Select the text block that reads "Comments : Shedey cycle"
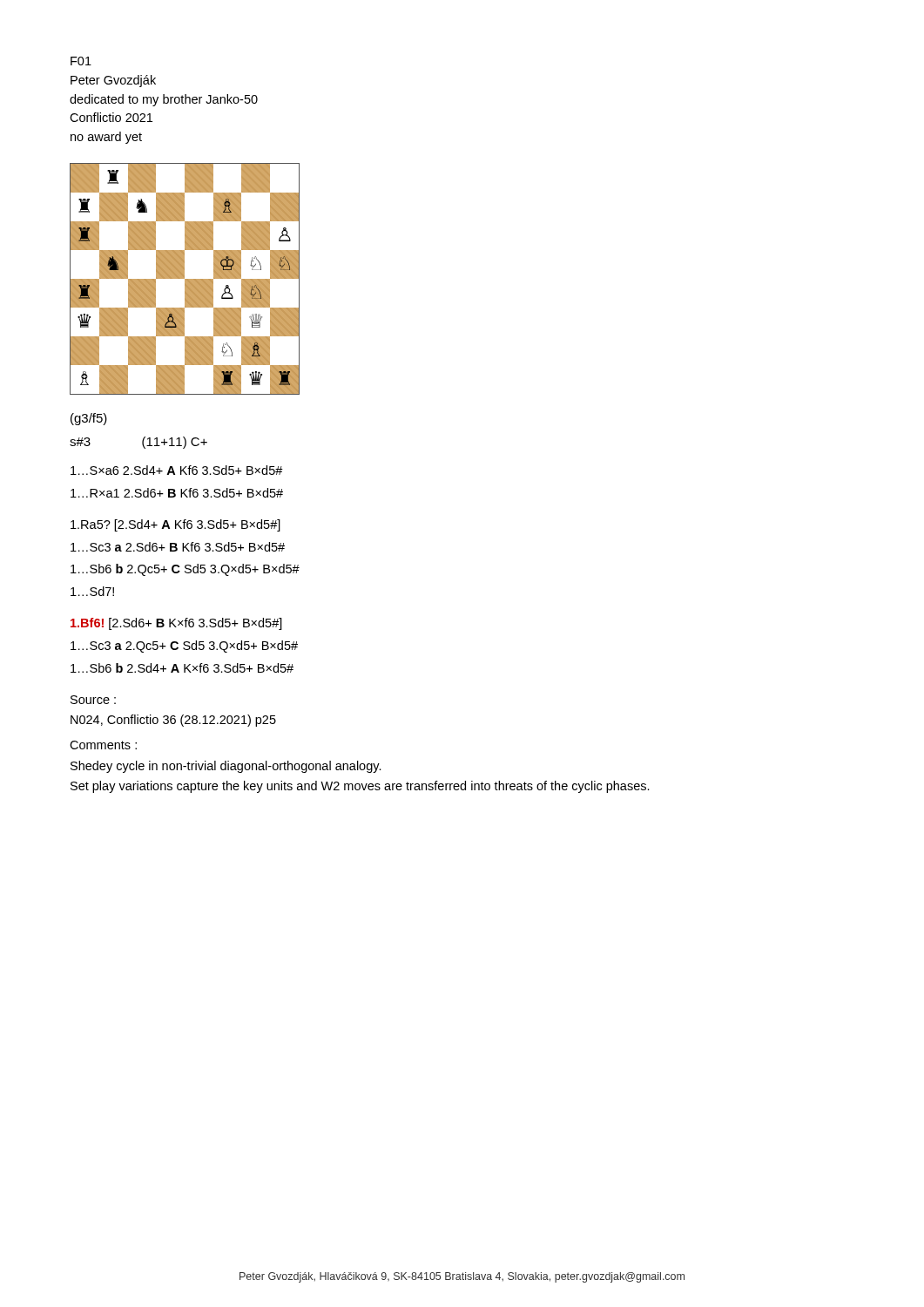Viewport: 924px width, 1307px height. click(360, 766)
